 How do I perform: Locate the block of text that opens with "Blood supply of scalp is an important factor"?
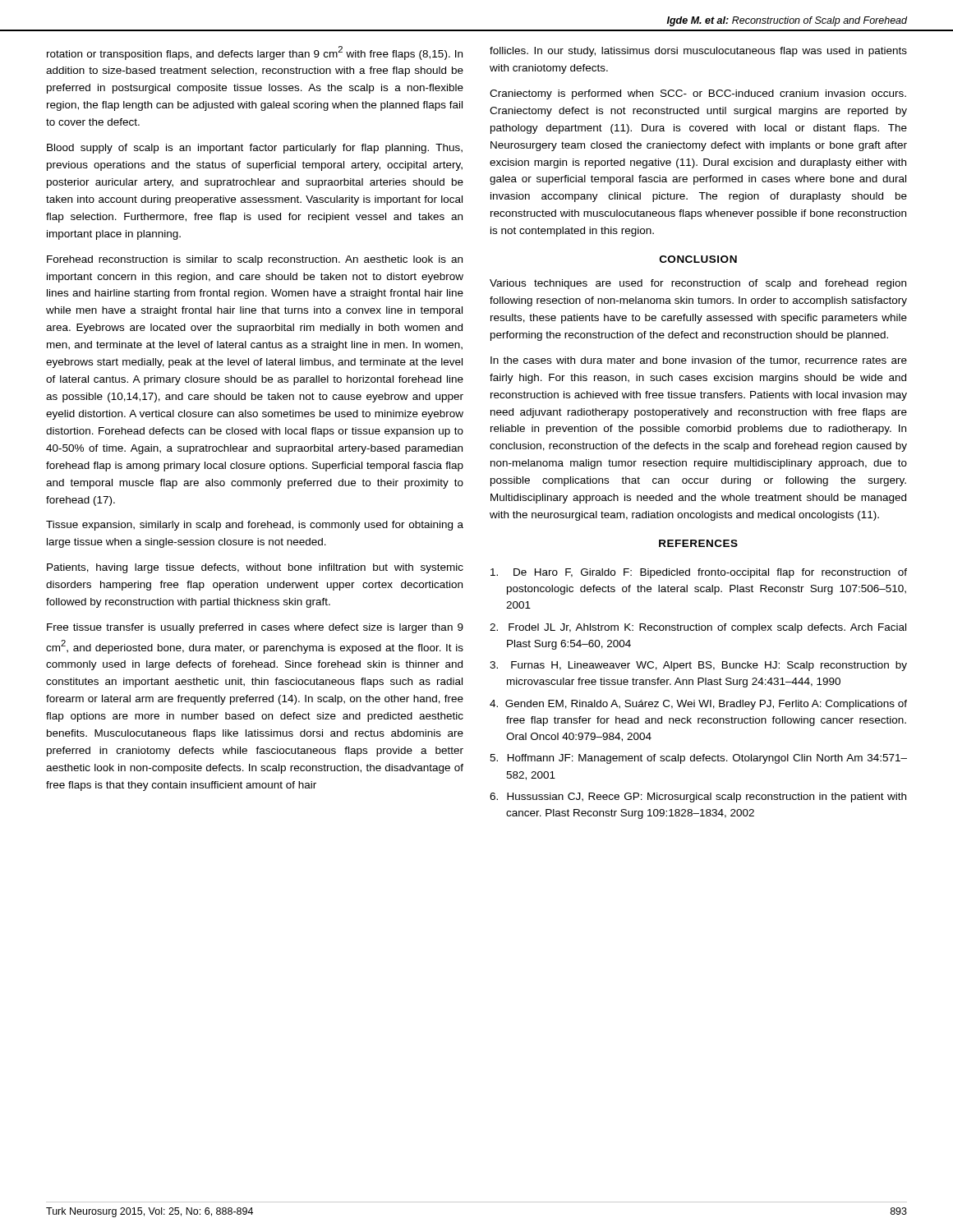click(x=255, y=191)
